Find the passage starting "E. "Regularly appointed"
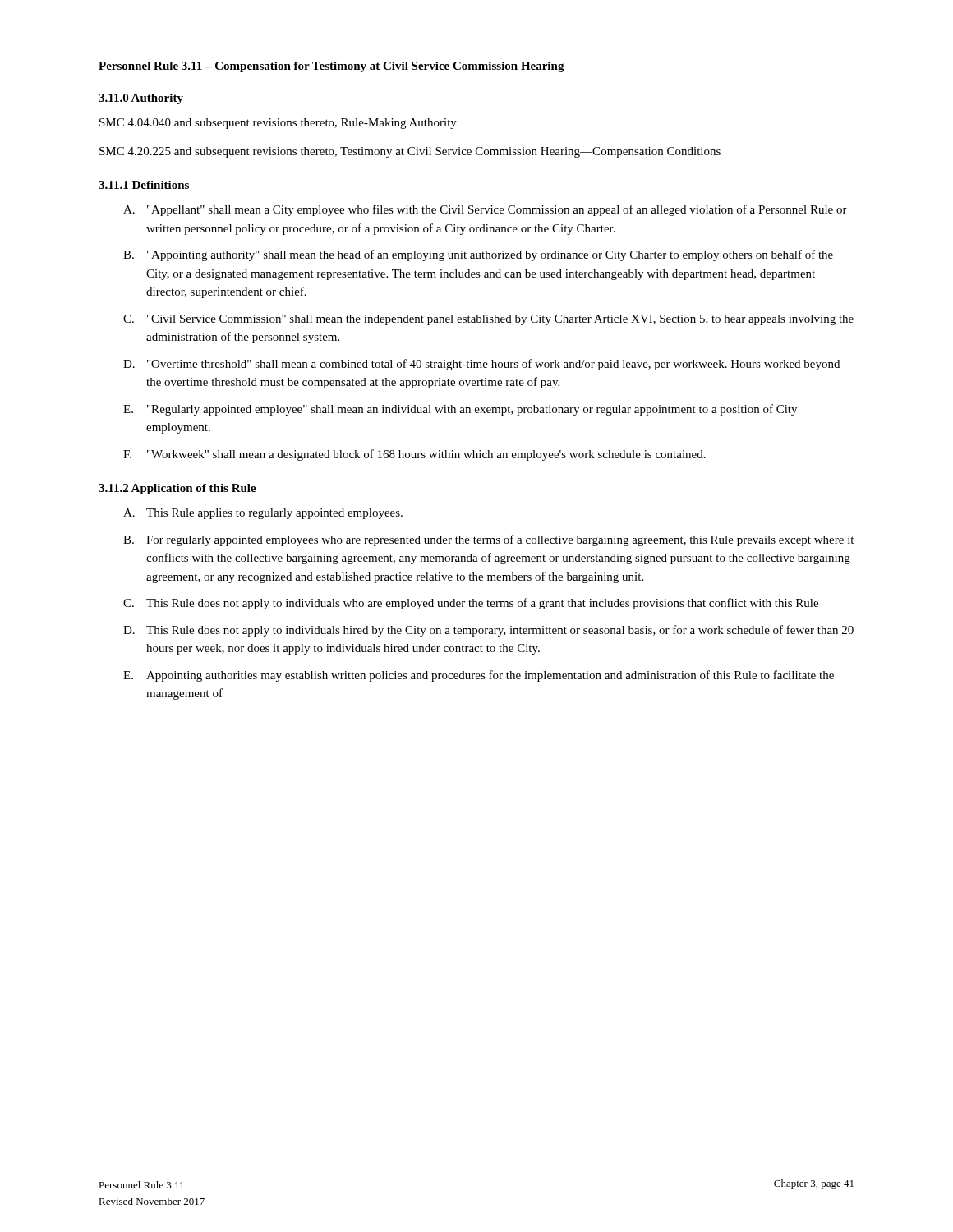This screenshot has height=1232, width=953. click(489, 418)
